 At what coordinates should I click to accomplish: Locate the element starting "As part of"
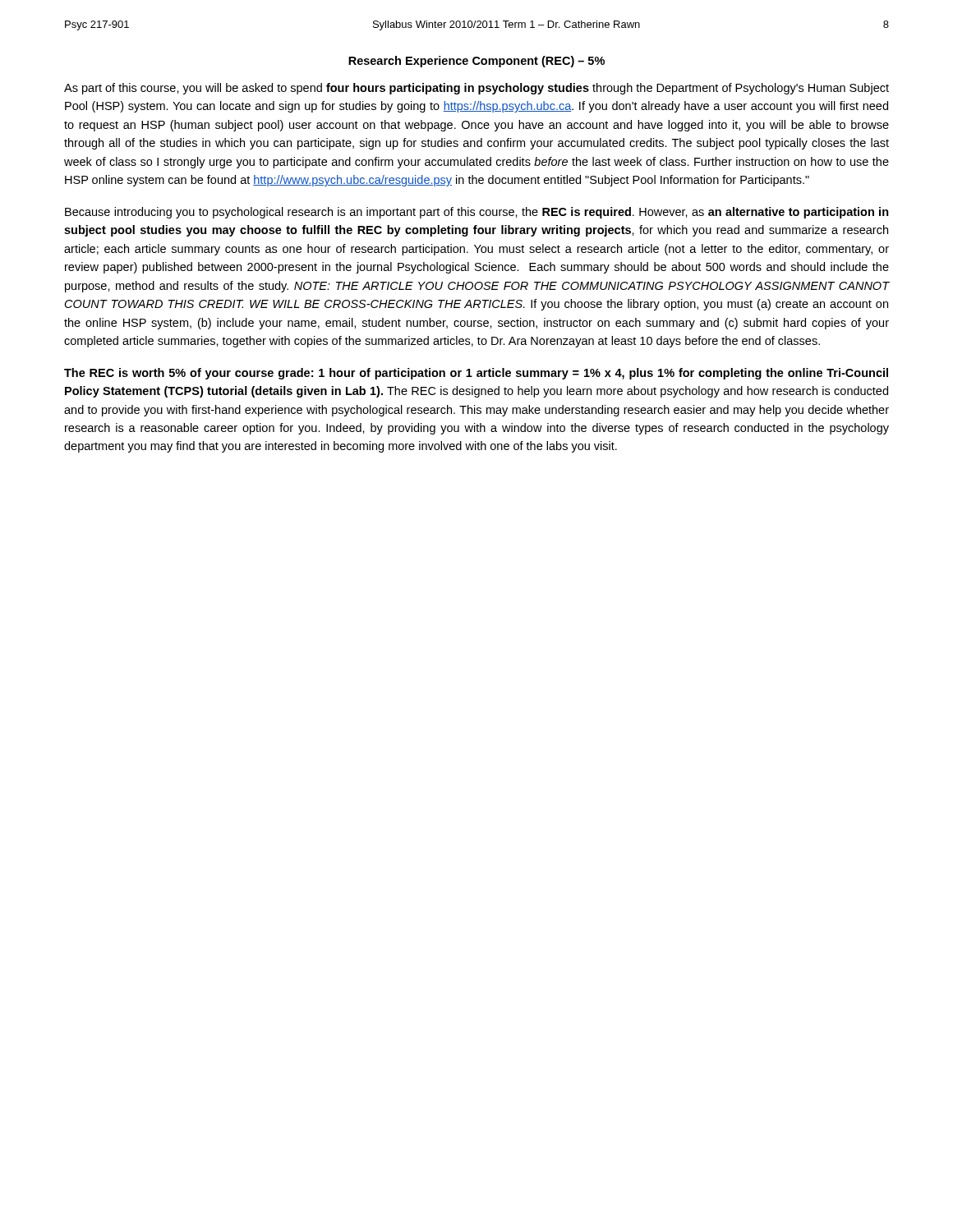[x=476, y=134]
